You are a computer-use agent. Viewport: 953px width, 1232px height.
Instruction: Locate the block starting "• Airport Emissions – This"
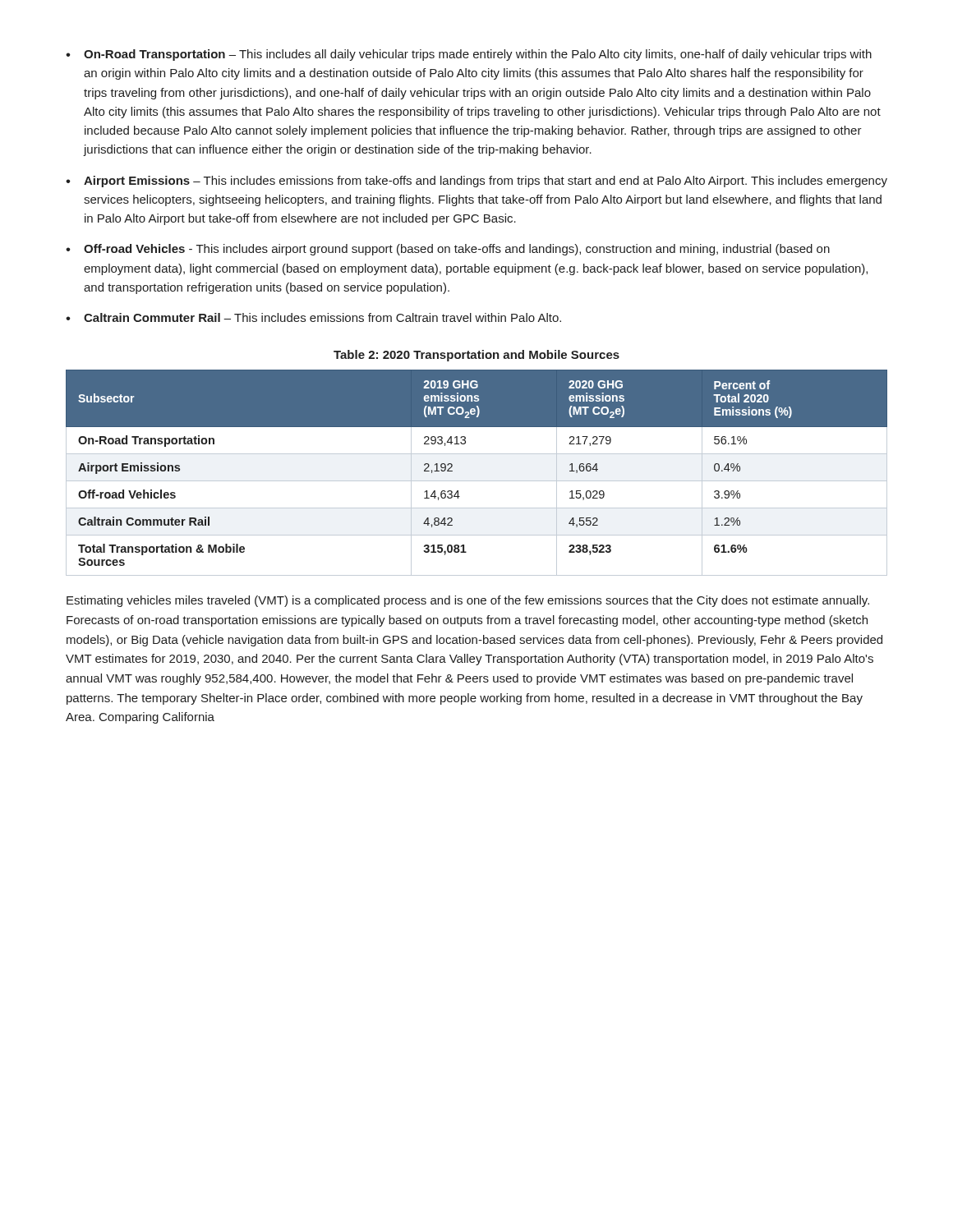pos(476,199)
